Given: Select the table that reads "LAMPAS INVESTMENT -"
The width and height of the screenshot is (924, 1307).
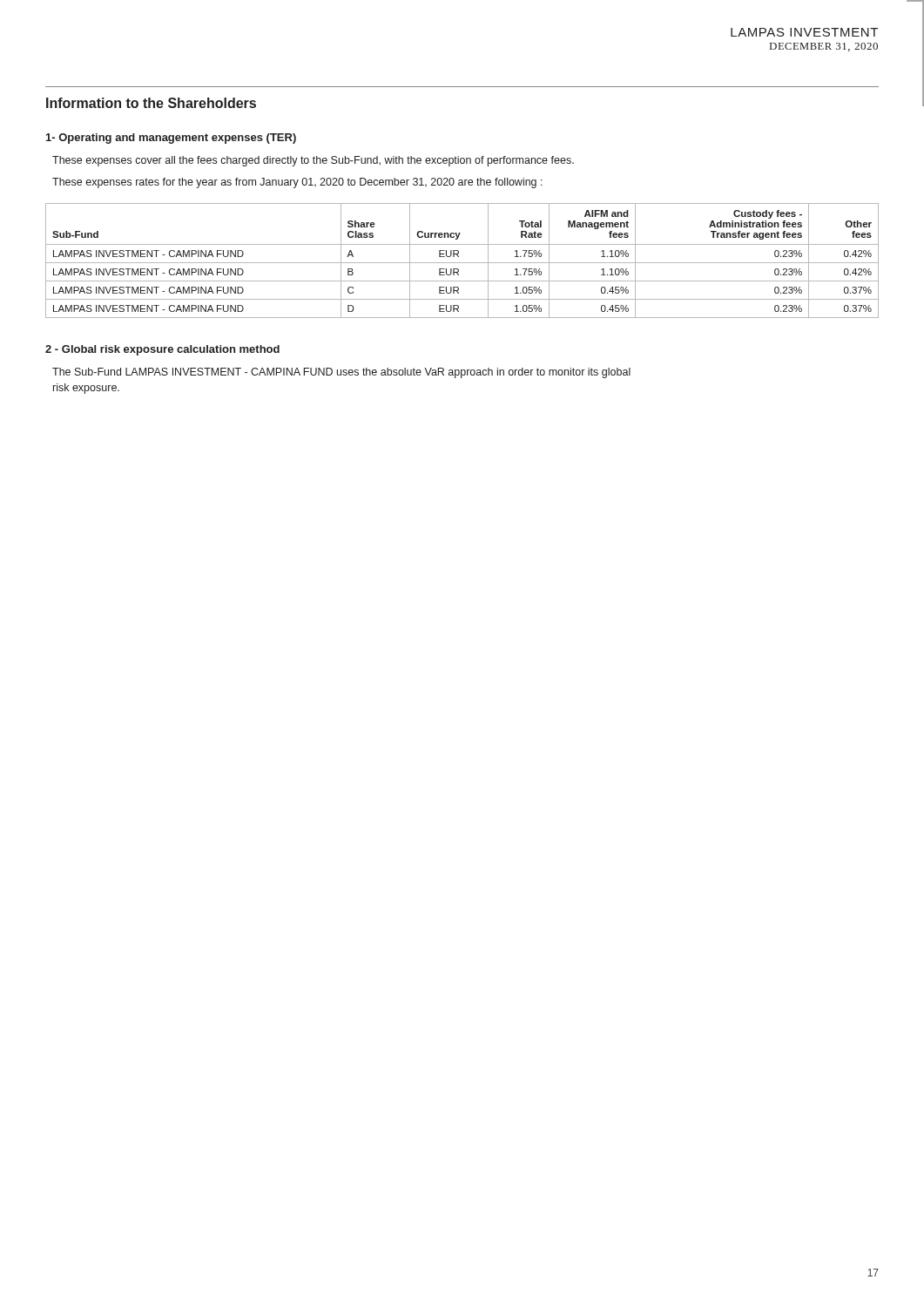Looking at the screenshot, I should point(462,260).
